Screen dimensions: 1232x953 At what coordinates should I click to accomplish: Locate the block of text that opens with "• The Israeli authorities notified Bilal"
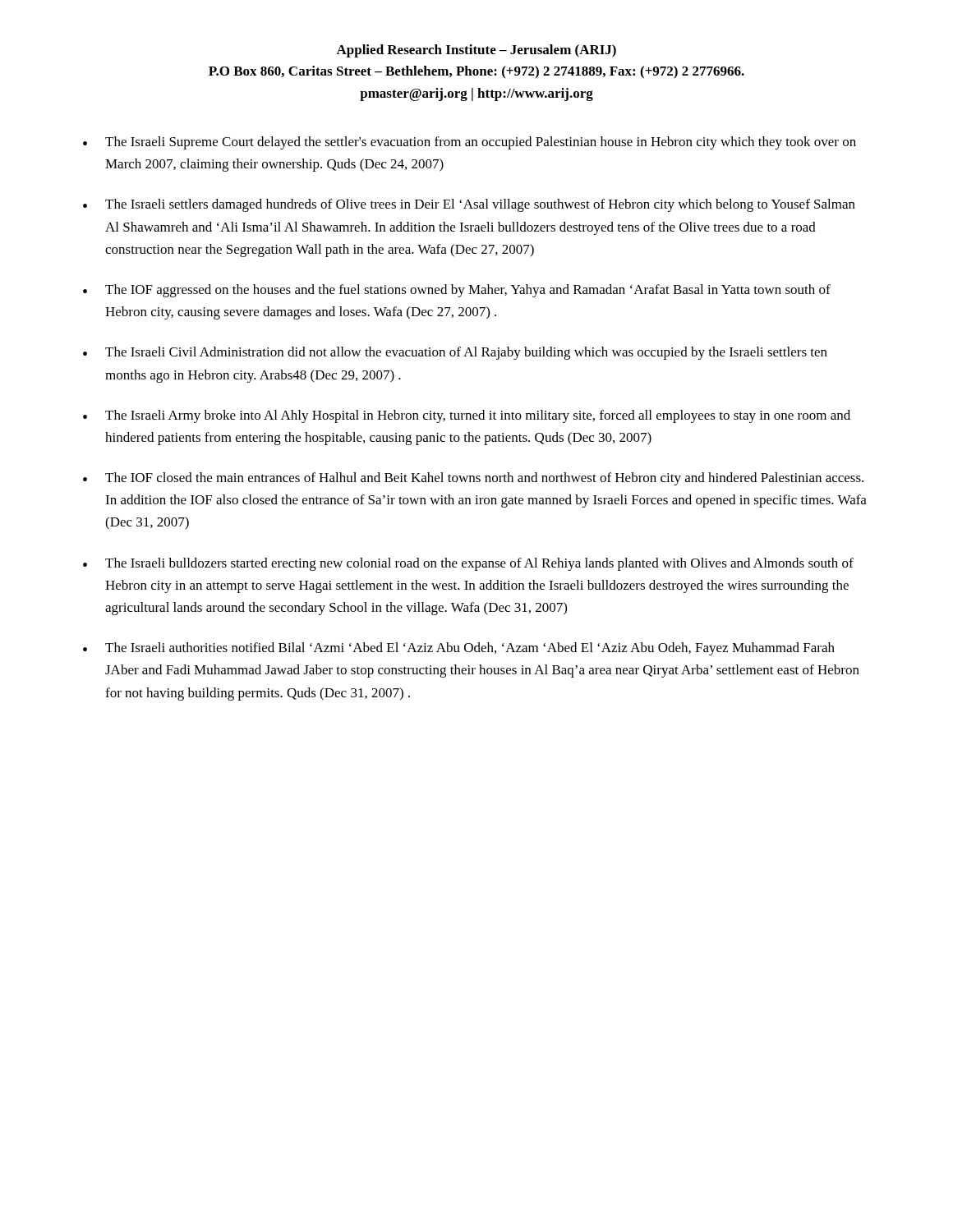tap(476, 670)
